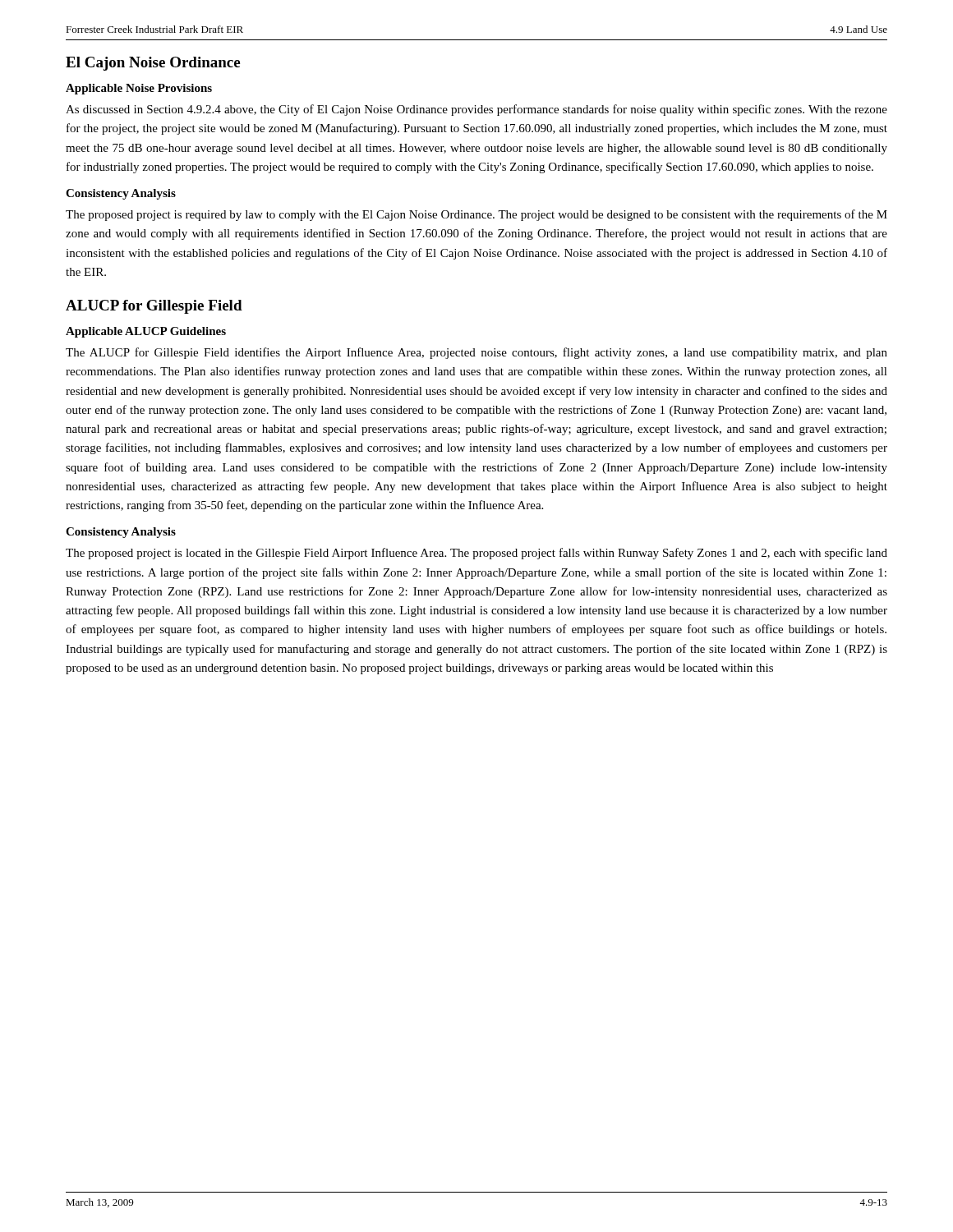Find the text block that reads "As discussed in Section 4.9.2.4"

[476, 138]
